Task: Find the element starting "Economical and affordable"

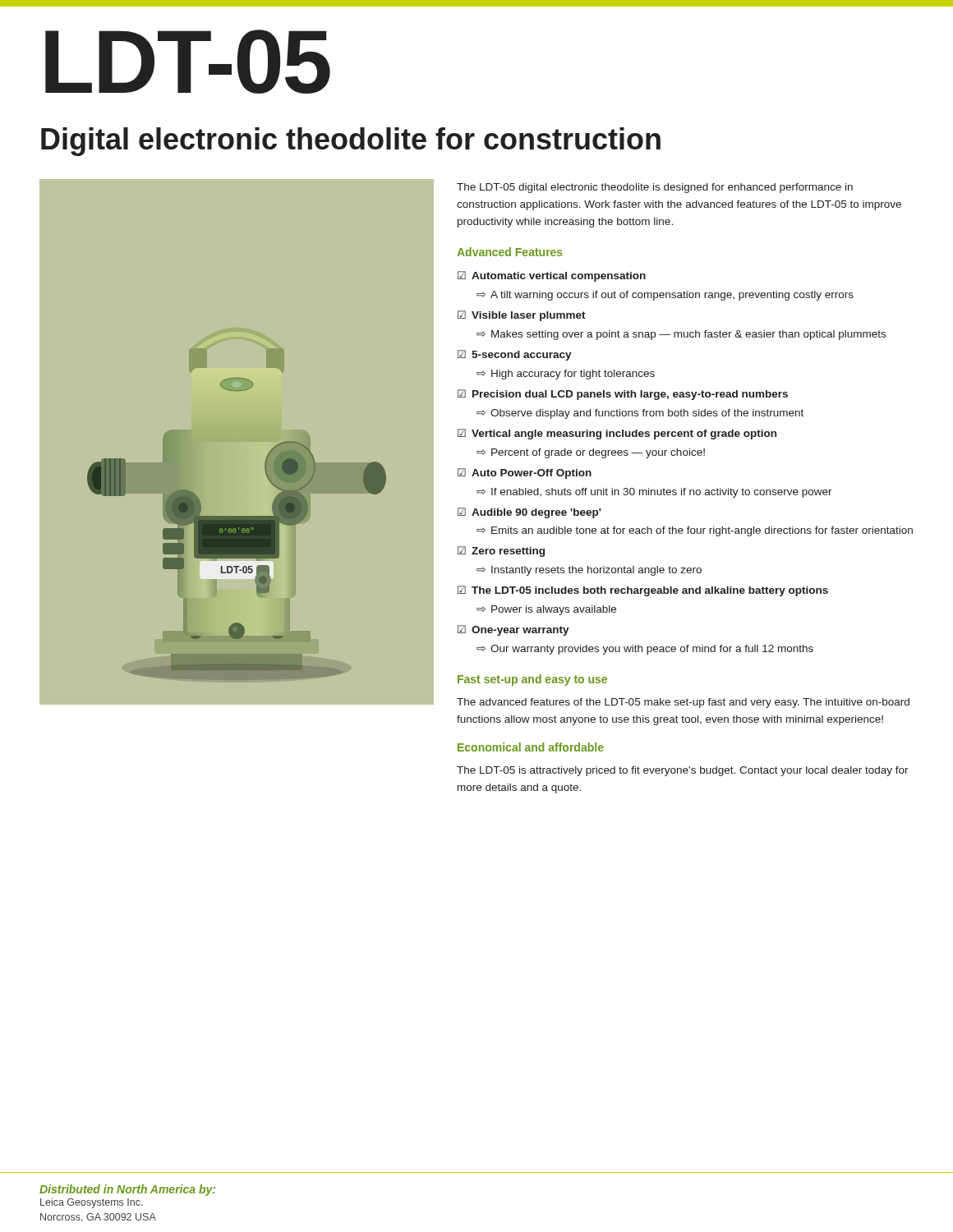Action: coord(530,748)
